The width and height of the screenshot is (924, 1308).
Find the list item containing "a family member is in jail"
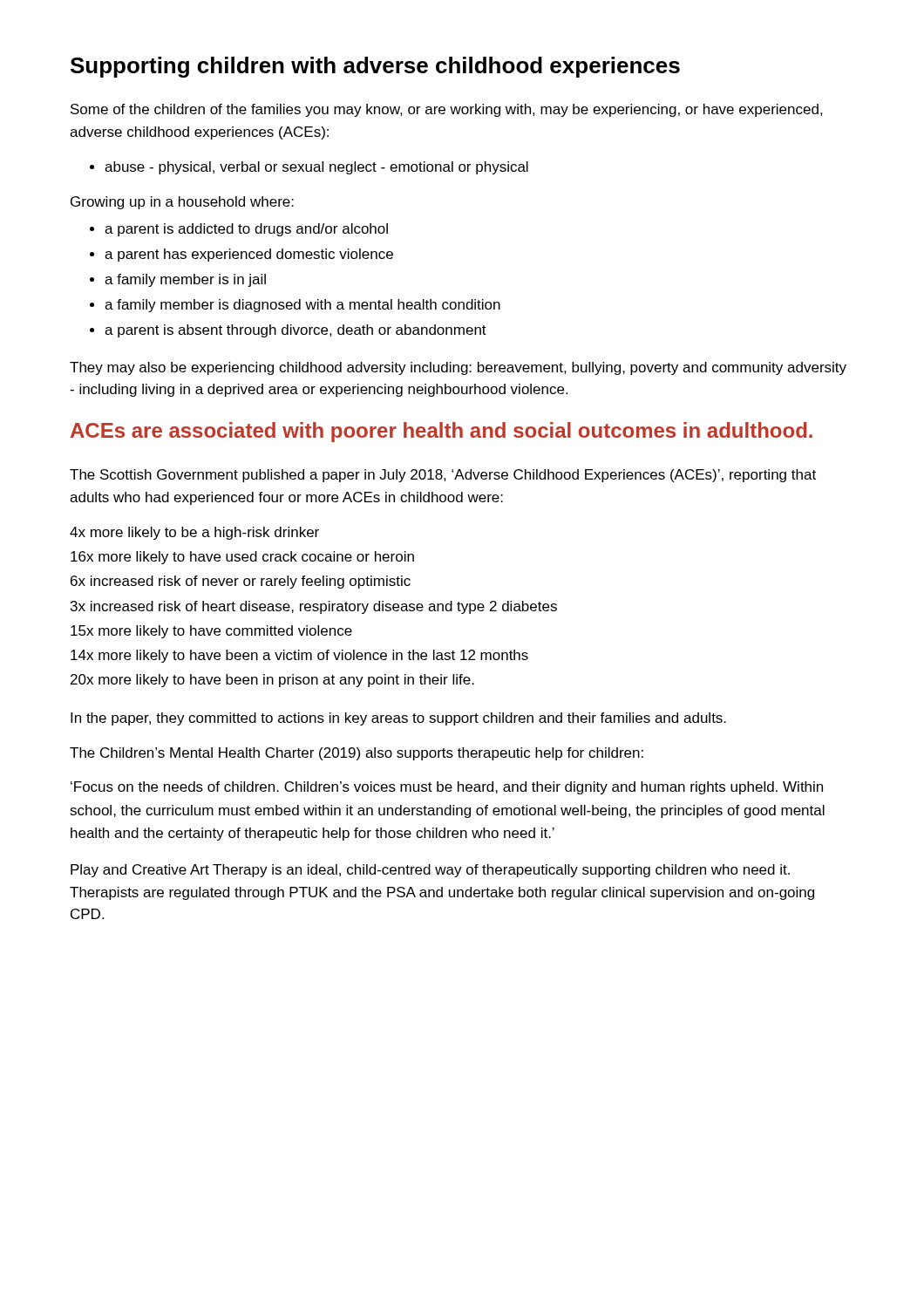click(x=186, y=280)
